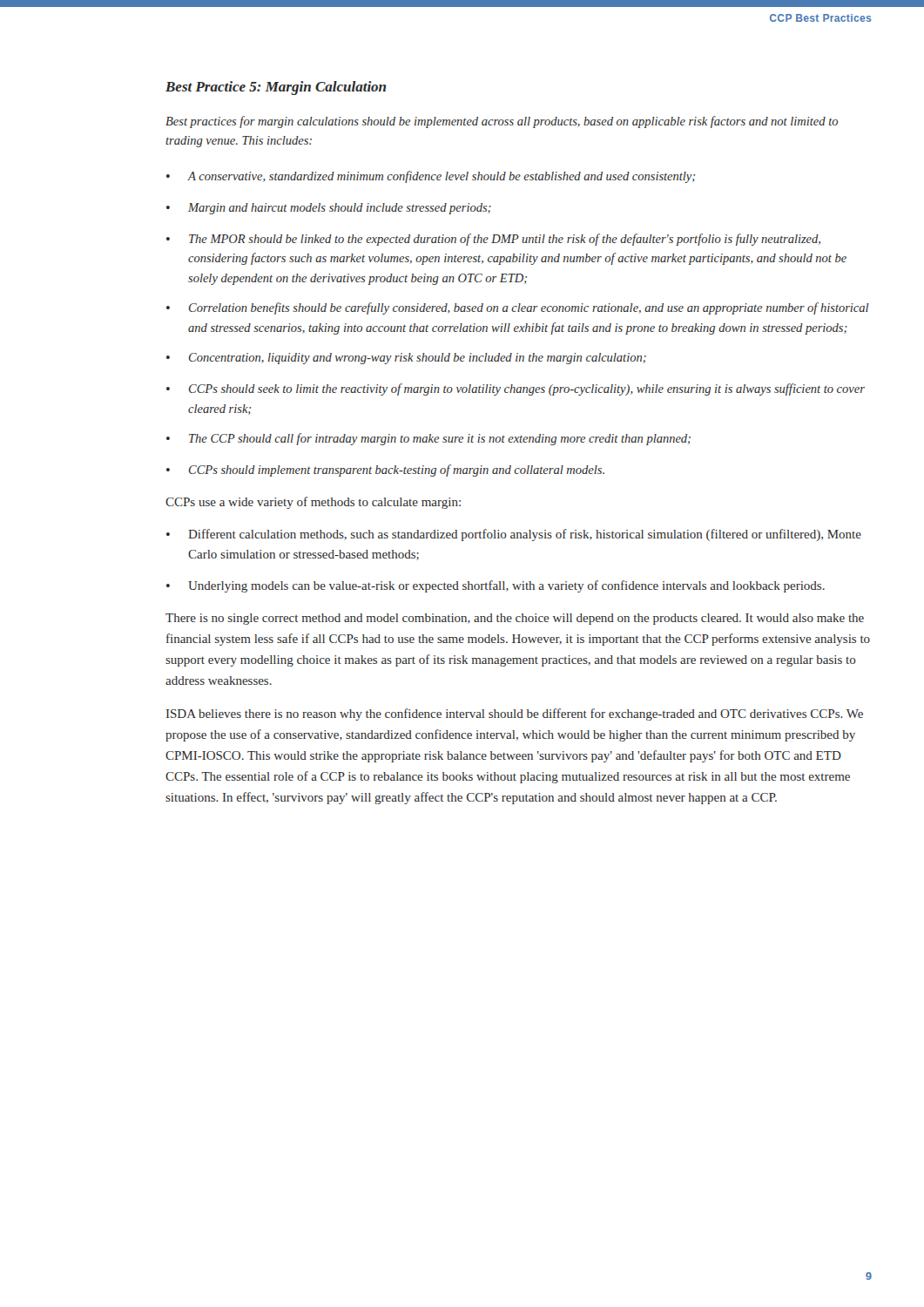Locate the block starting "CCPs use a wide"
The width and height of the screenshot is (924, 1307).
(x=314, y=502)
